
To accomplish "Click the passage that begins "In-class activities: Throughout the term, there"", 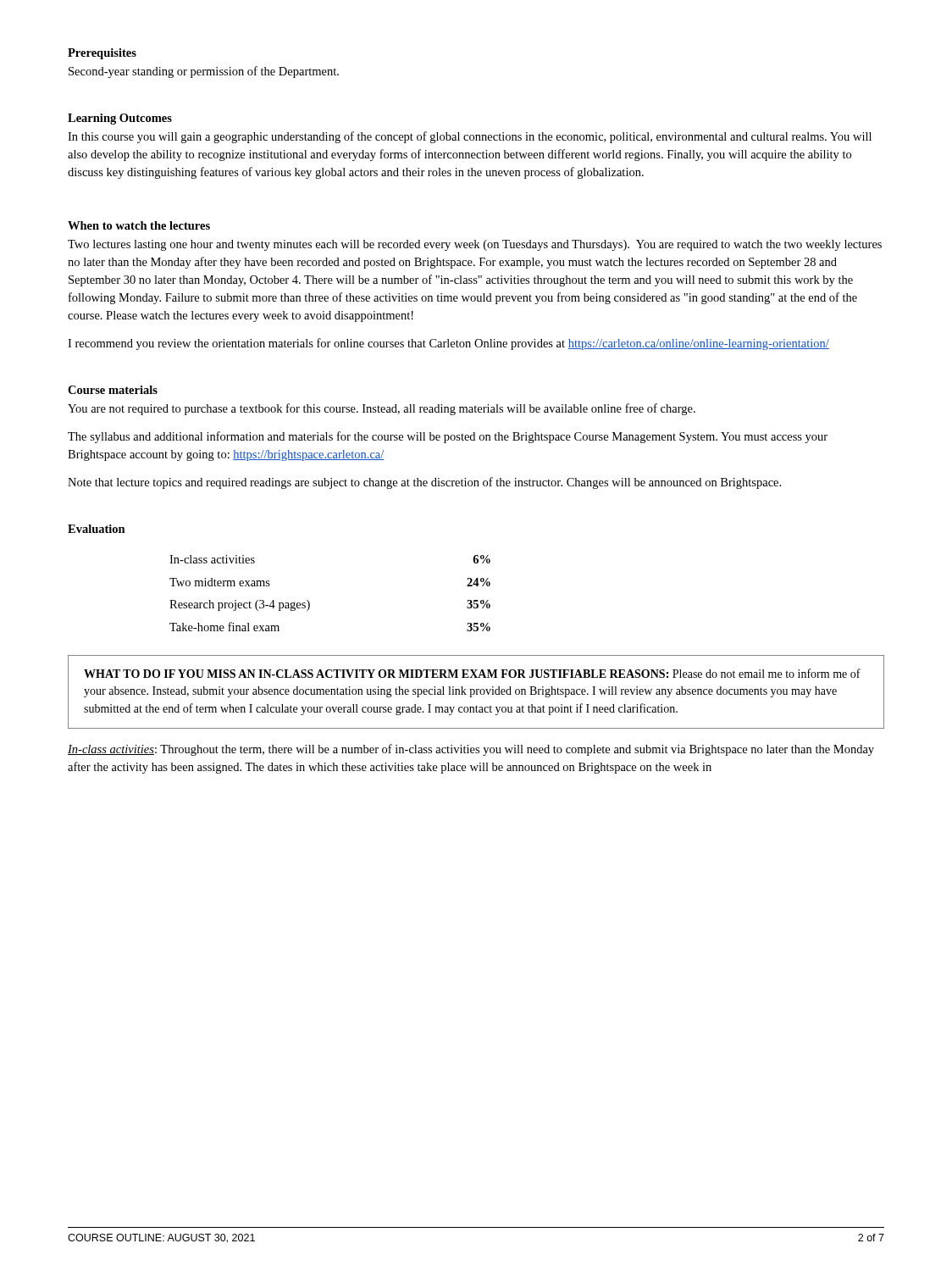I will tap(471, 758).
